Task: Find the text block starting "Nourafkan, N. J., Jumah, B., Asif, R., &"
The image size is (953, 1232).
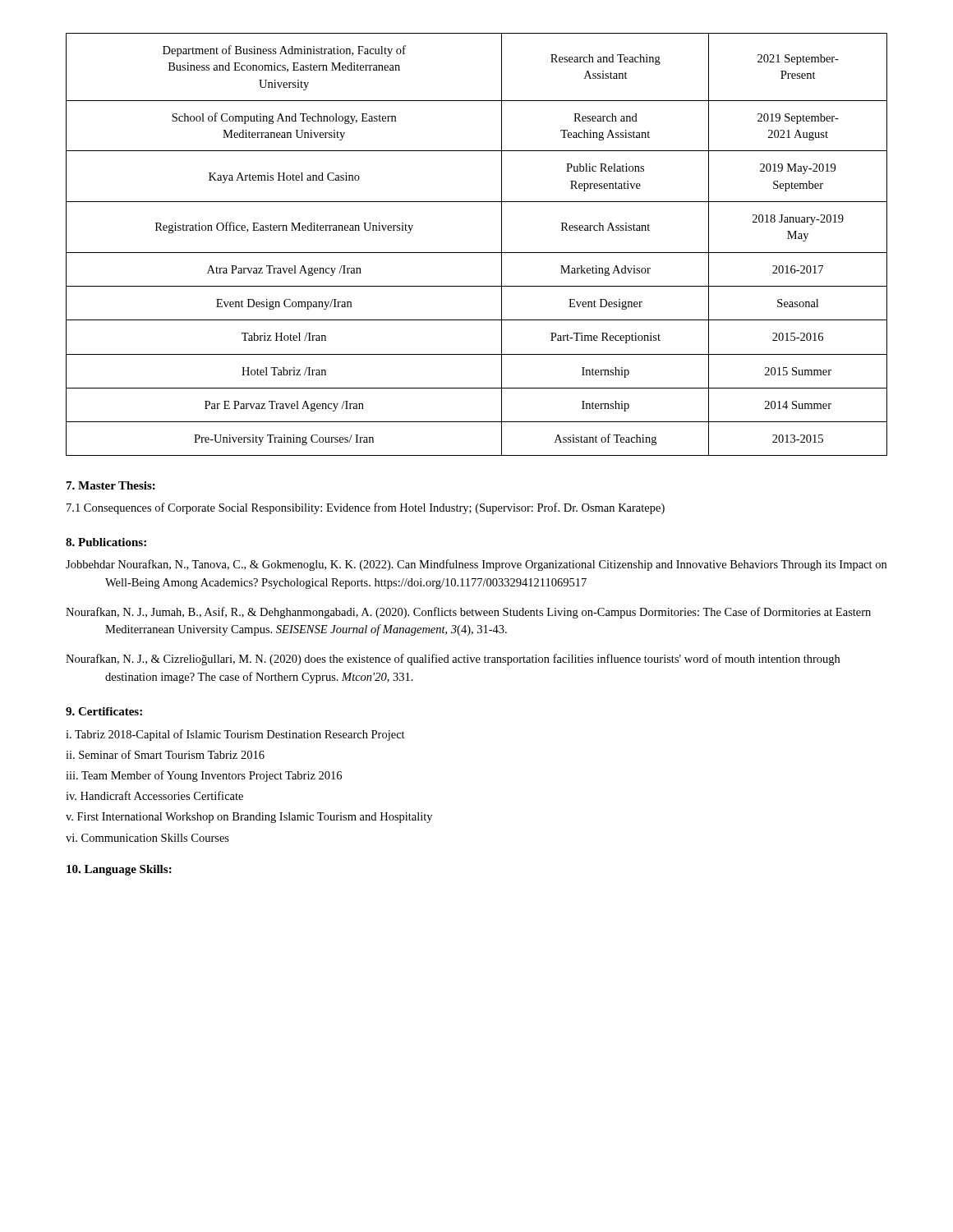Action: pos(468,621)
